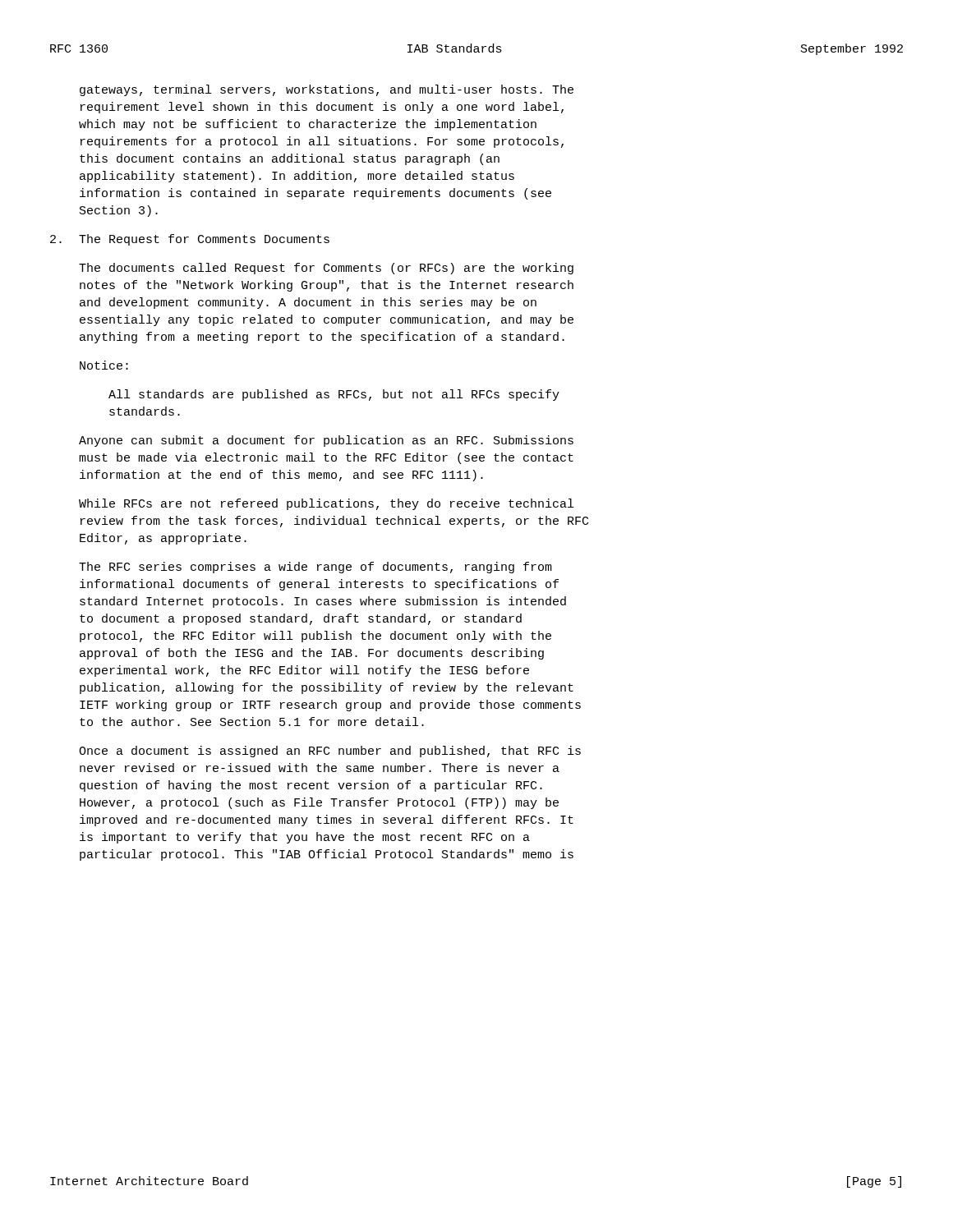Find the text block that says "The documents called Request for Comments (or RFCs)"
The image size is (953, 1232).
click(x=476, y=303)
